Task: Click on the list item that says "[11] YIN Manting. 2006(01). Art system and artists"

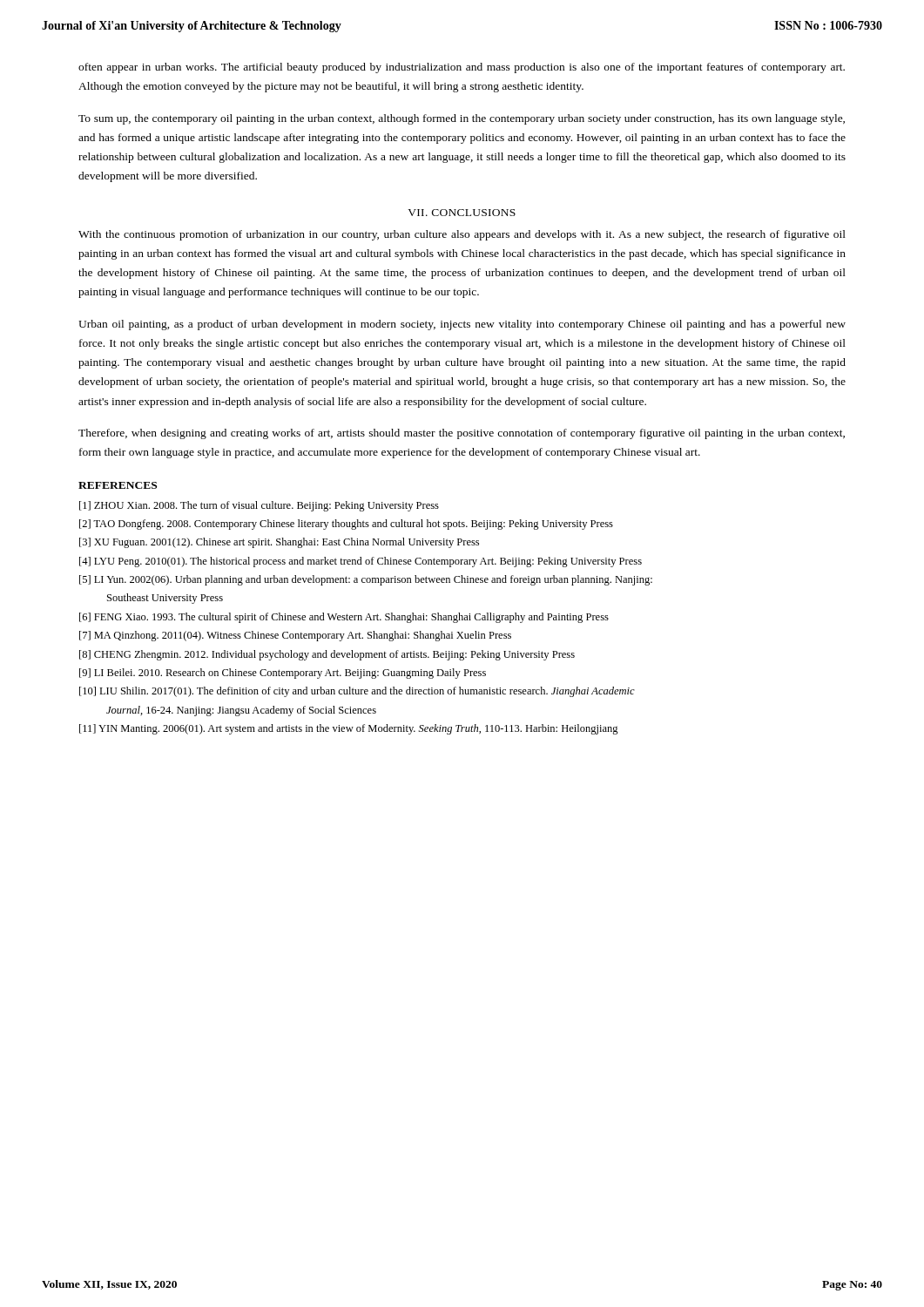Action: 348,728
